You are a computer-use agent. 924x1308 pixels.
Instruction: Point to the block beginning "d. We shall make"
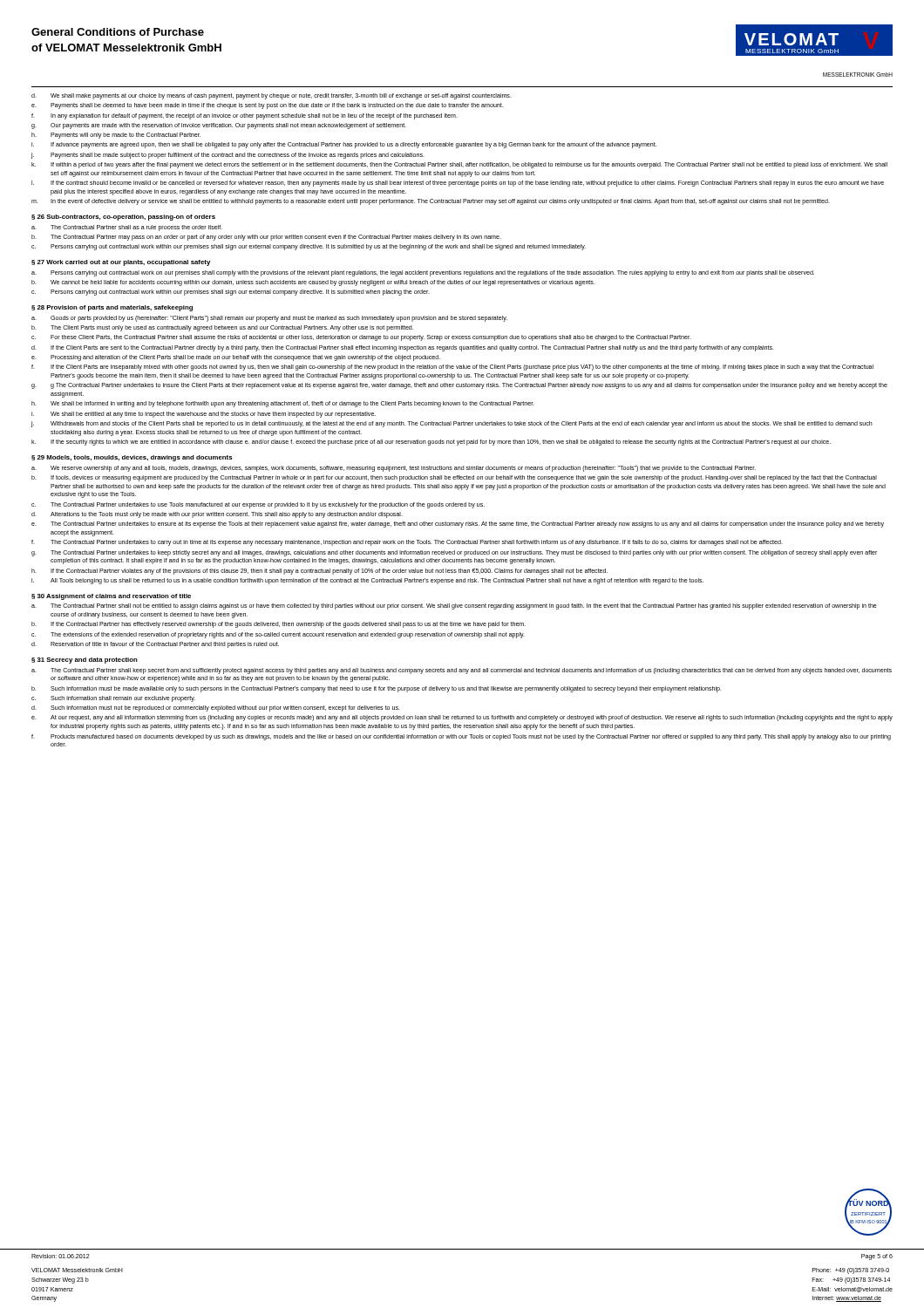pyautogui.click(x=462, y=97)
